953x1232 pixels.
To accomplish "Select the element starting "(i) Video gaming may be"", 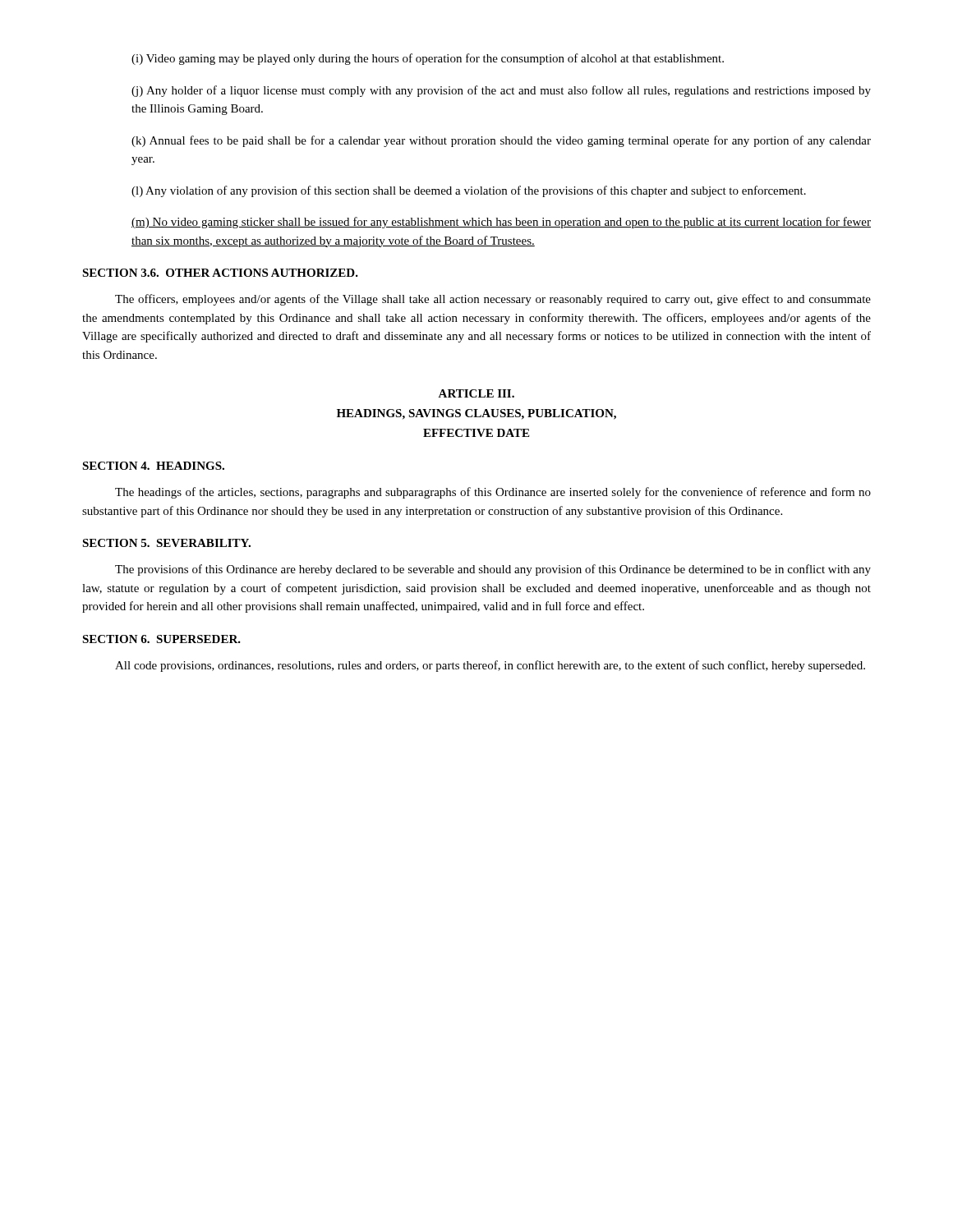I will tap(428, 58).
